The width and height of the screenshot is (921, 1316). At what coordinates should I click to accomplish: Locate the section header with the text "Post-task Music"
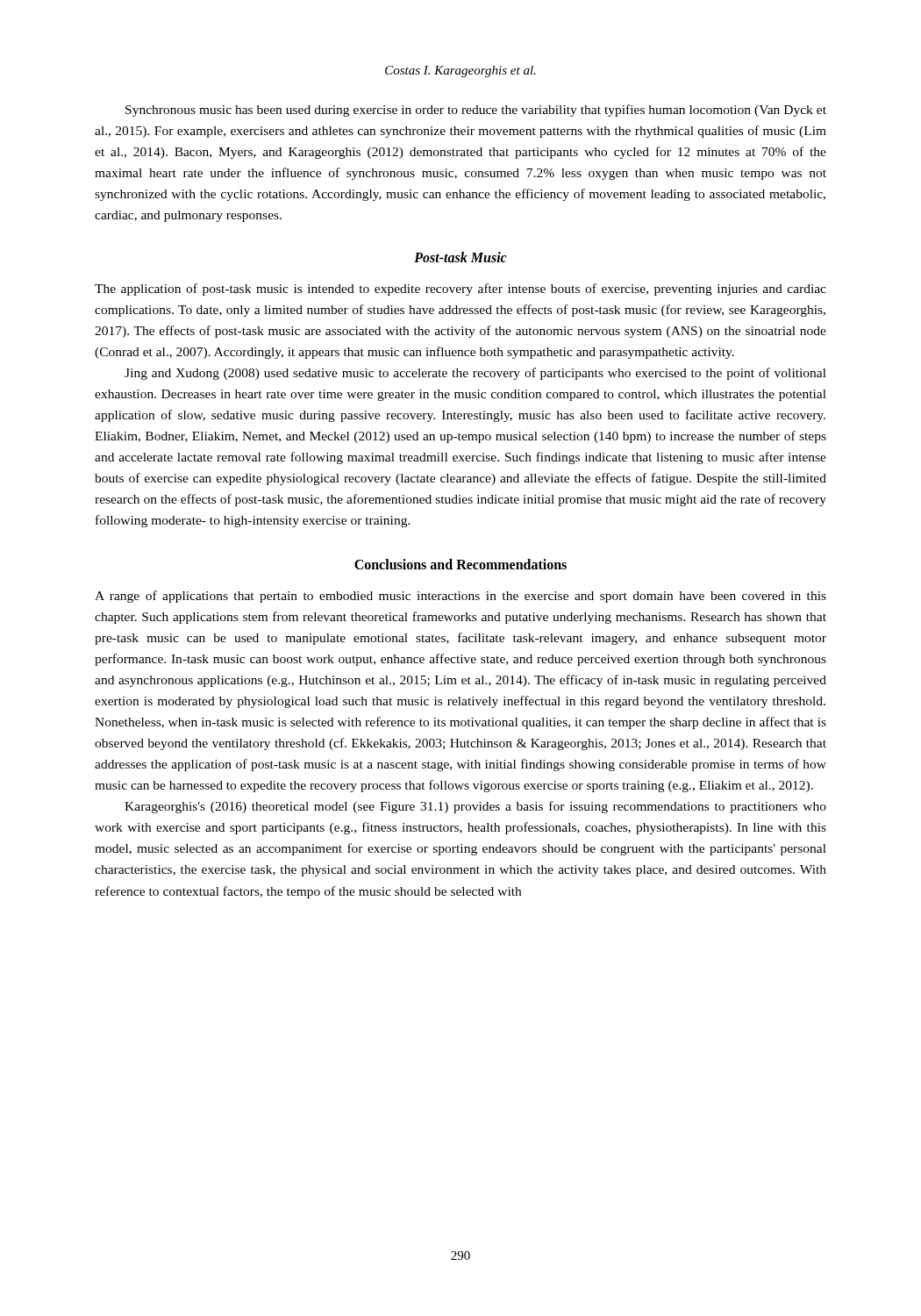tap(460, 258)
